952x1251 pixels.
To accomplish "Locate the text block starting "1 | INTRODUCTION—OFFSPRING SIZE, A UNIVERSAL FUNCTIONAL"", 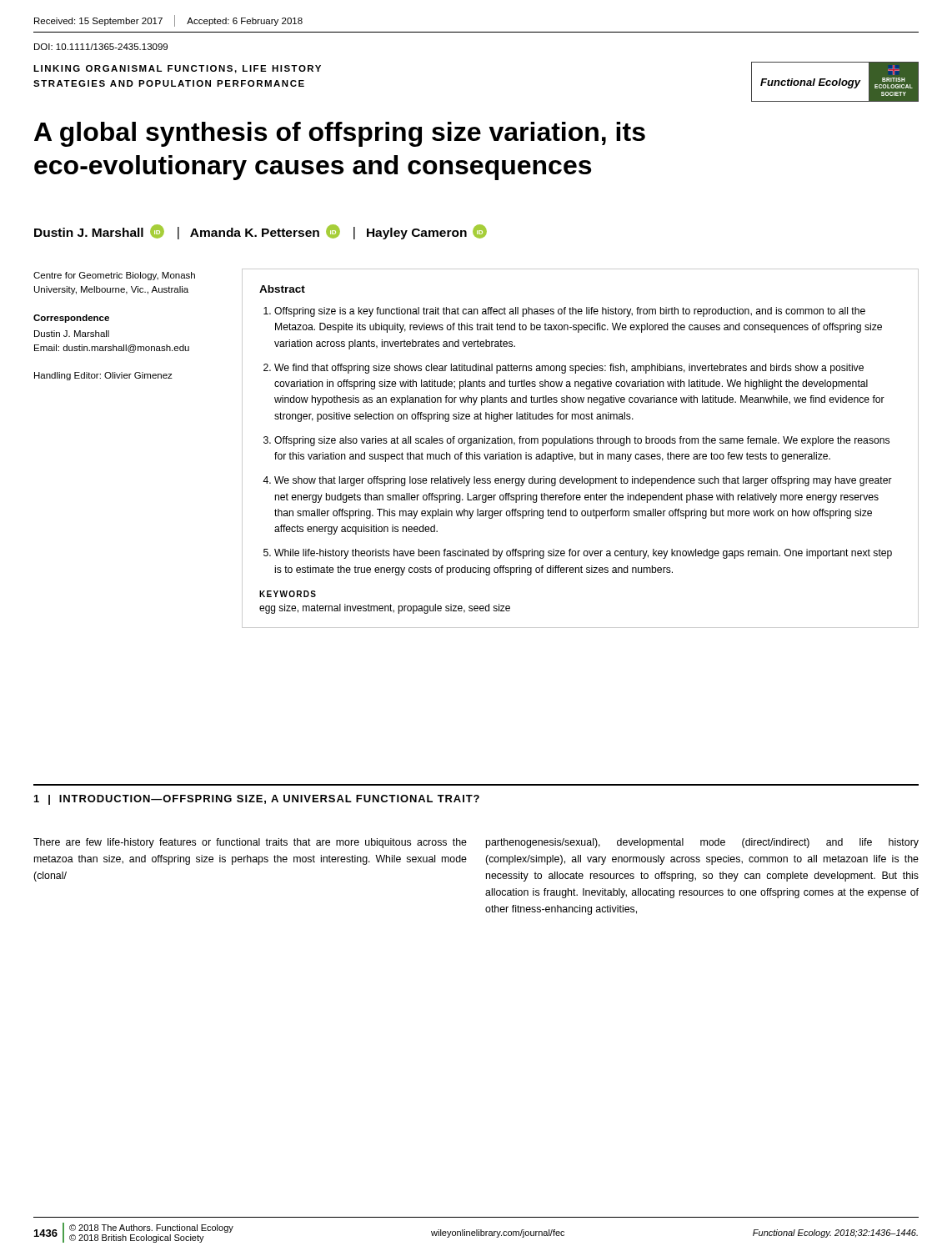I will pyautogui.click(x=257, y=799).
